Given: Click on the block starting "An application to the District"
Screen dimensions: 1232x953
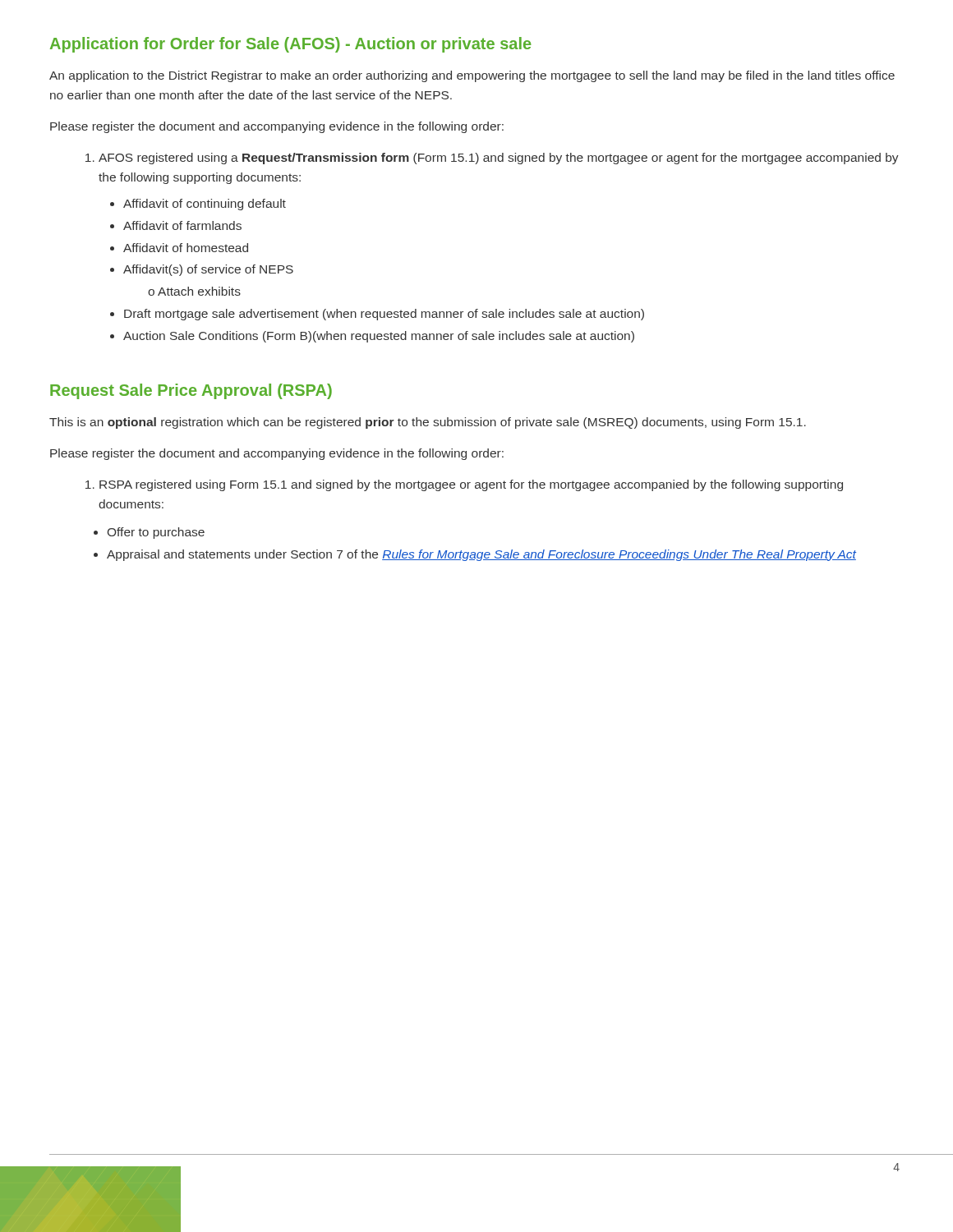Looking at the screenshot, I should (472, 85).
